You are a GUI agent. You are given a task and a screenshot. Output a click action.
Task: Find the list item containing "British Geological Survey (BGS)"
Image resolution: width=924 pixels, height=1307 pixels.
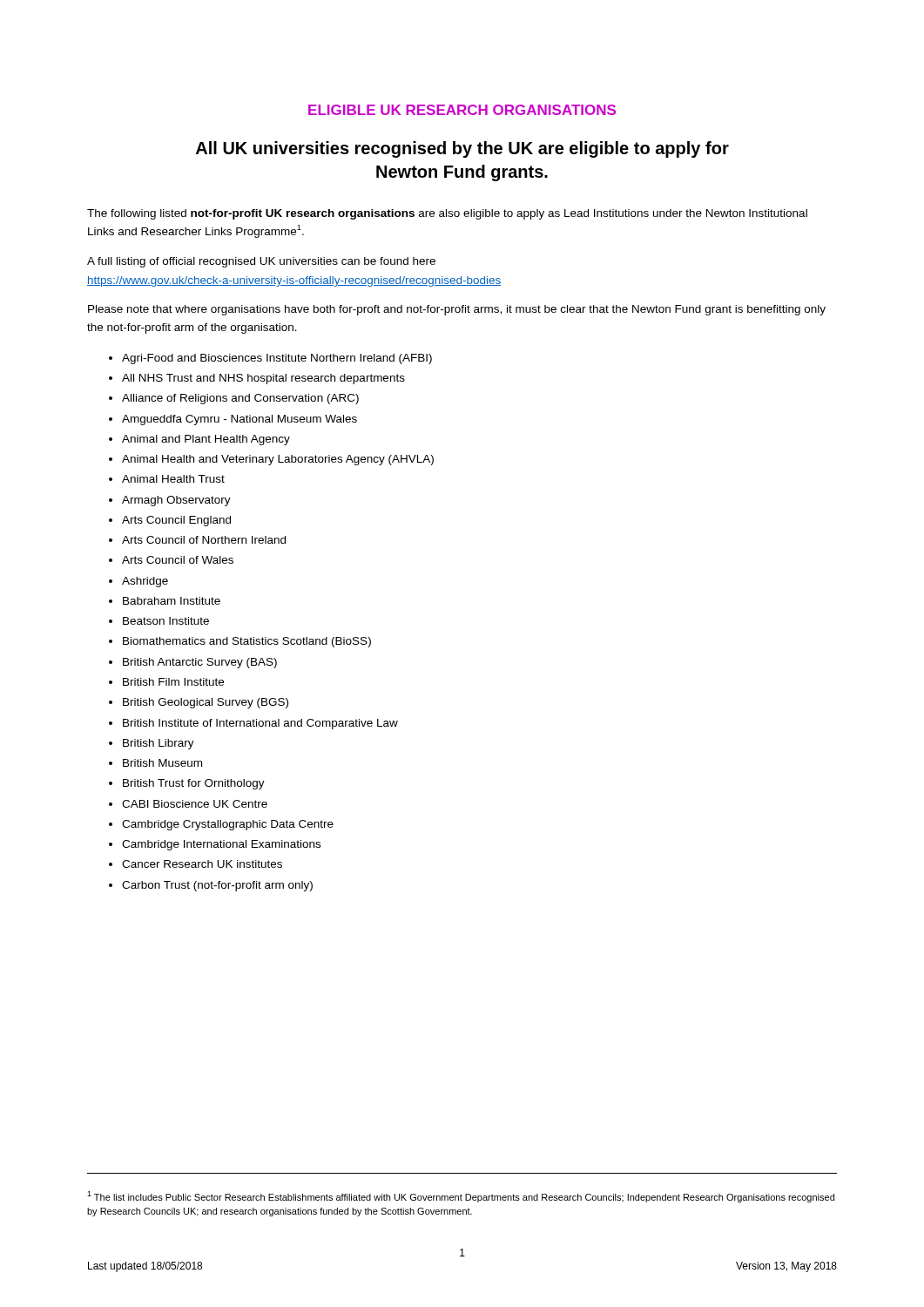(x=206, y=703)
